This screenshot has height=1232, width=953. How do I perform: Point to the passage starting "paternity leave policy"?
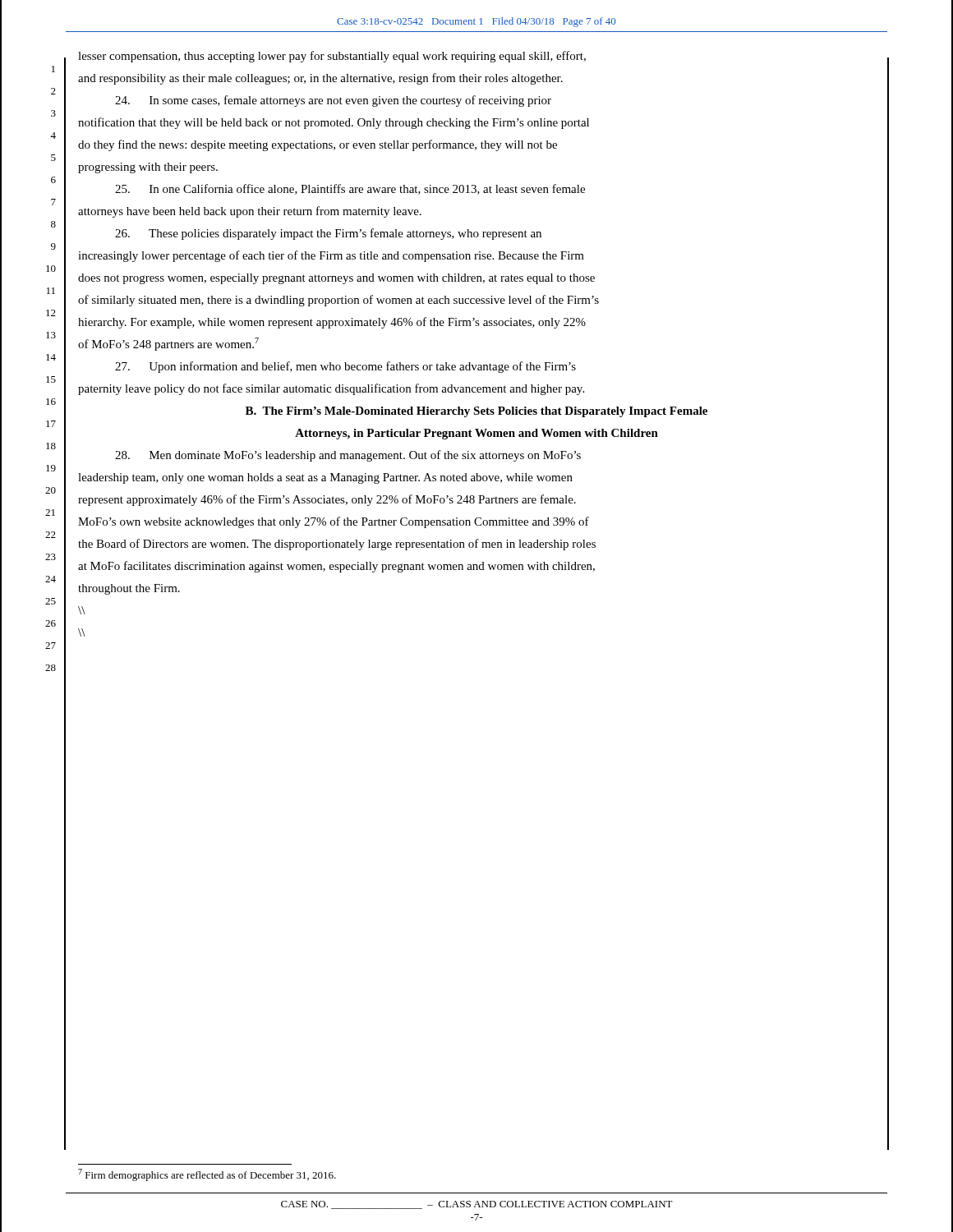[332, 389]
